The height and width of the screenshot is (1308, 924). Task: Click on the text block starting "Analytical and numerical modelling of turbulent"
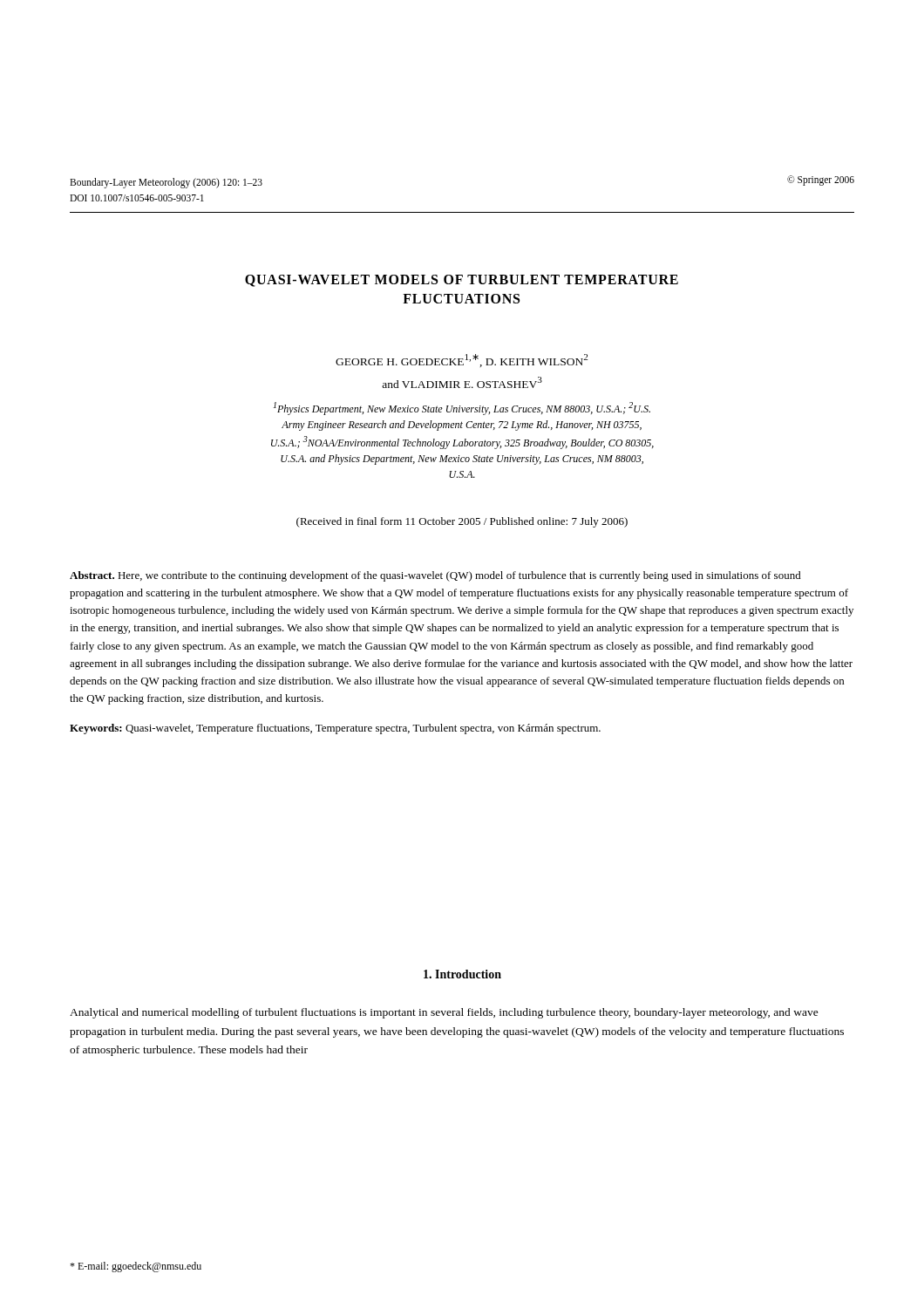457,1031
